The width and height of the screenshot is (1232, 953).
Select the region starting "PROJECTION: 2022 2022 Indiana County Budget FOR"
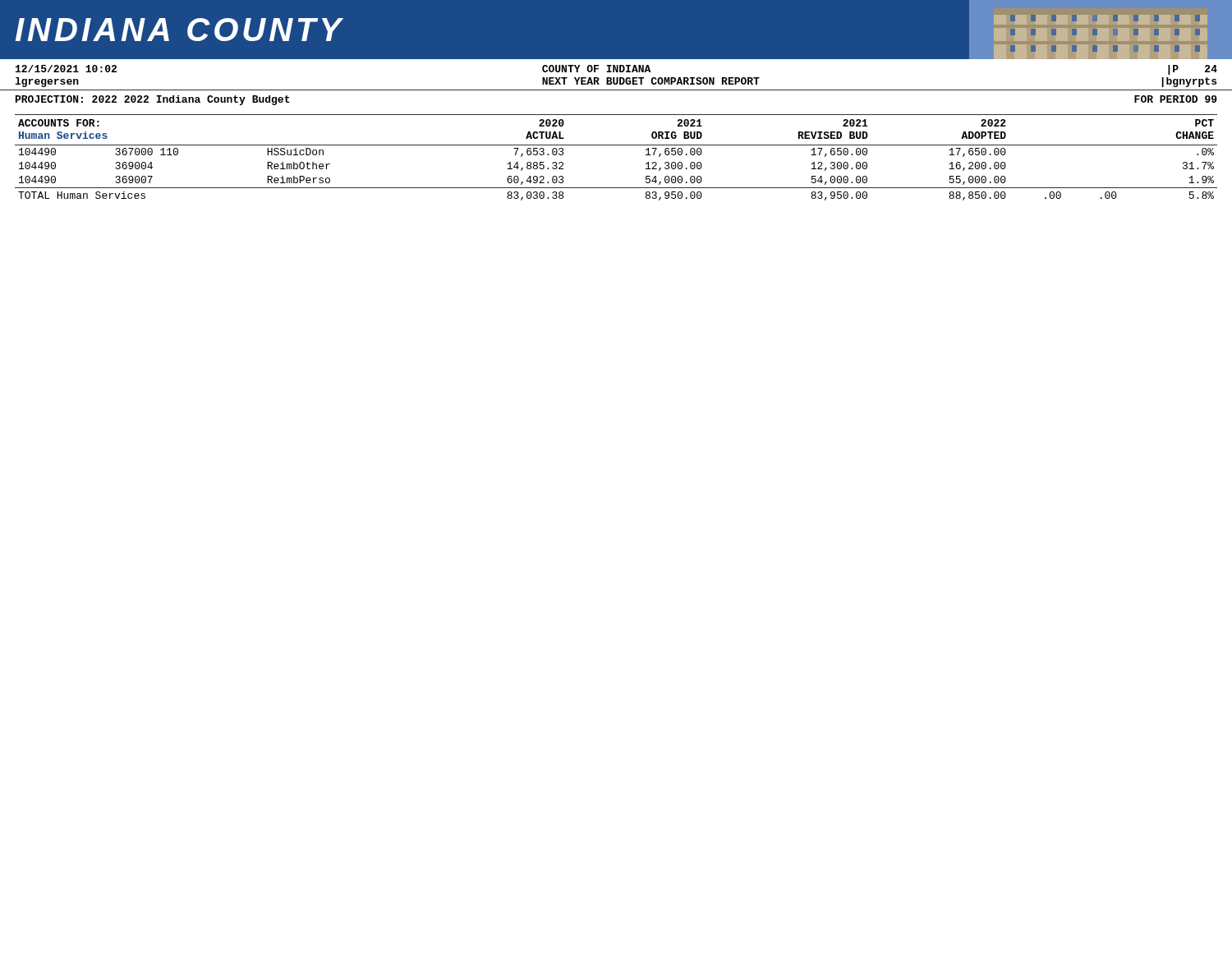click(616, 100)
